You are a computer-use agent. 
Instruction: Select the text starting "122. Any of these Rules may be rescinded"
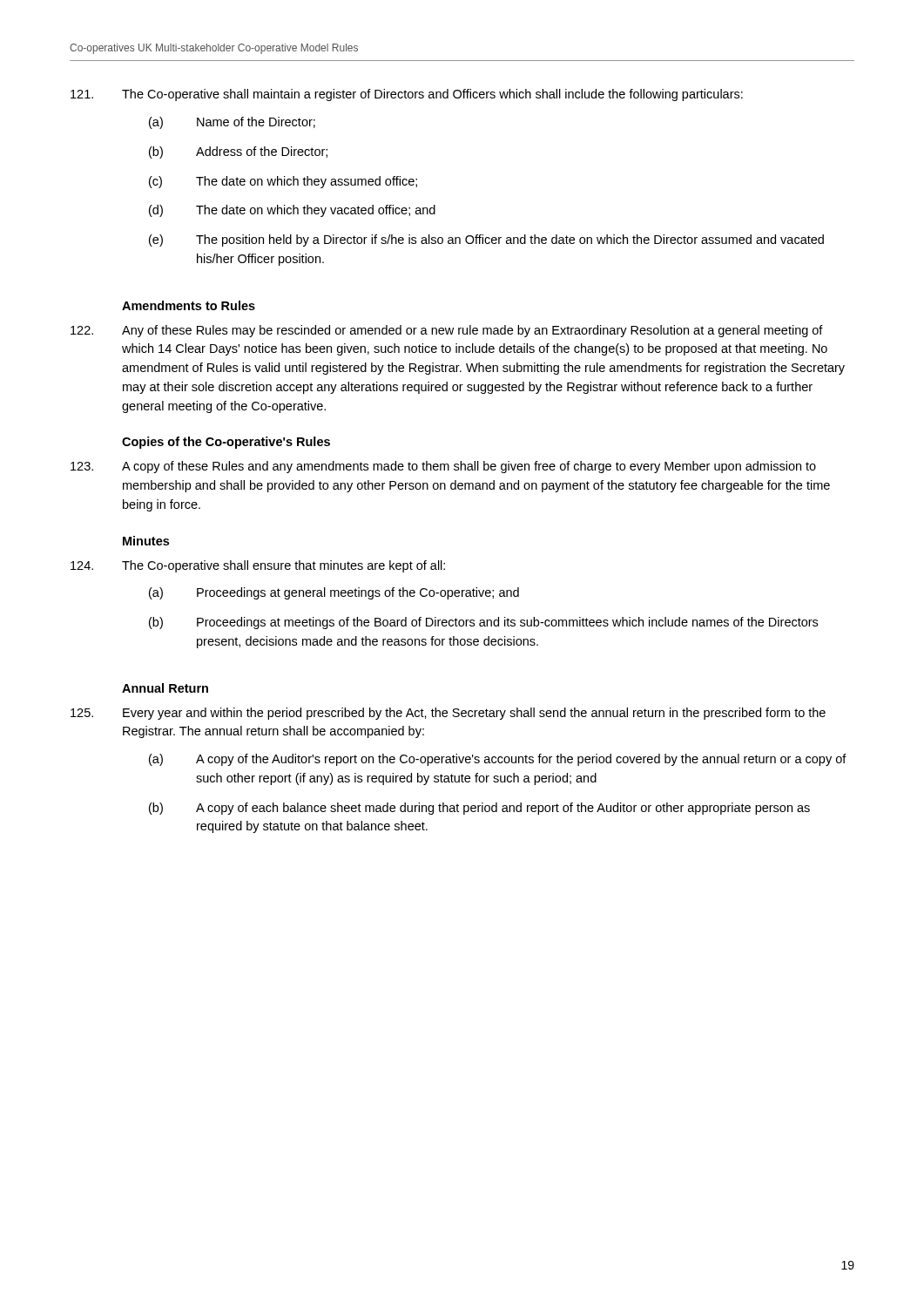(x=462, y=369)
